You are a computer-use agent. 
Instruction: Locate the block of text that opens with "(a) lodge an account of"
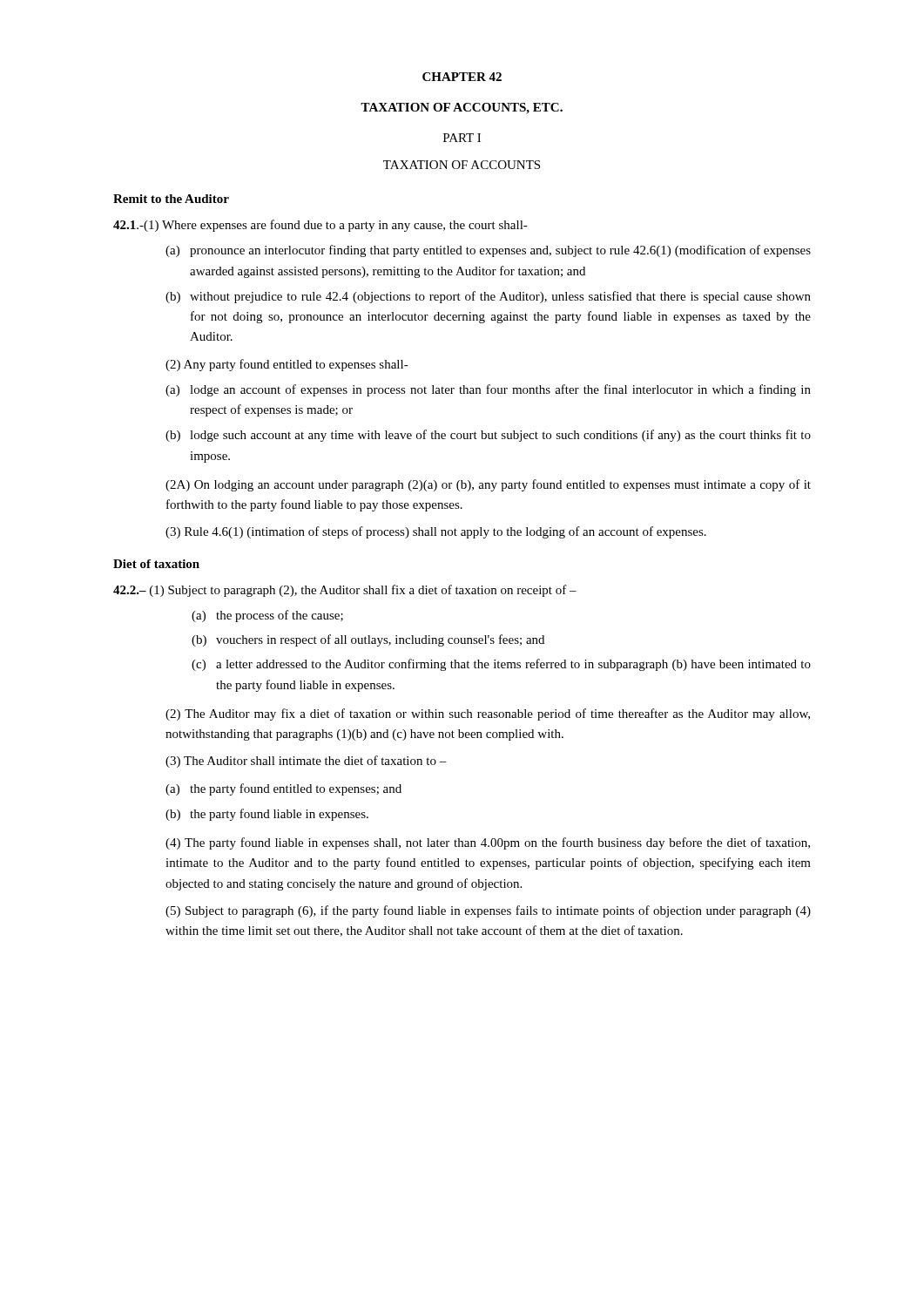488,400
